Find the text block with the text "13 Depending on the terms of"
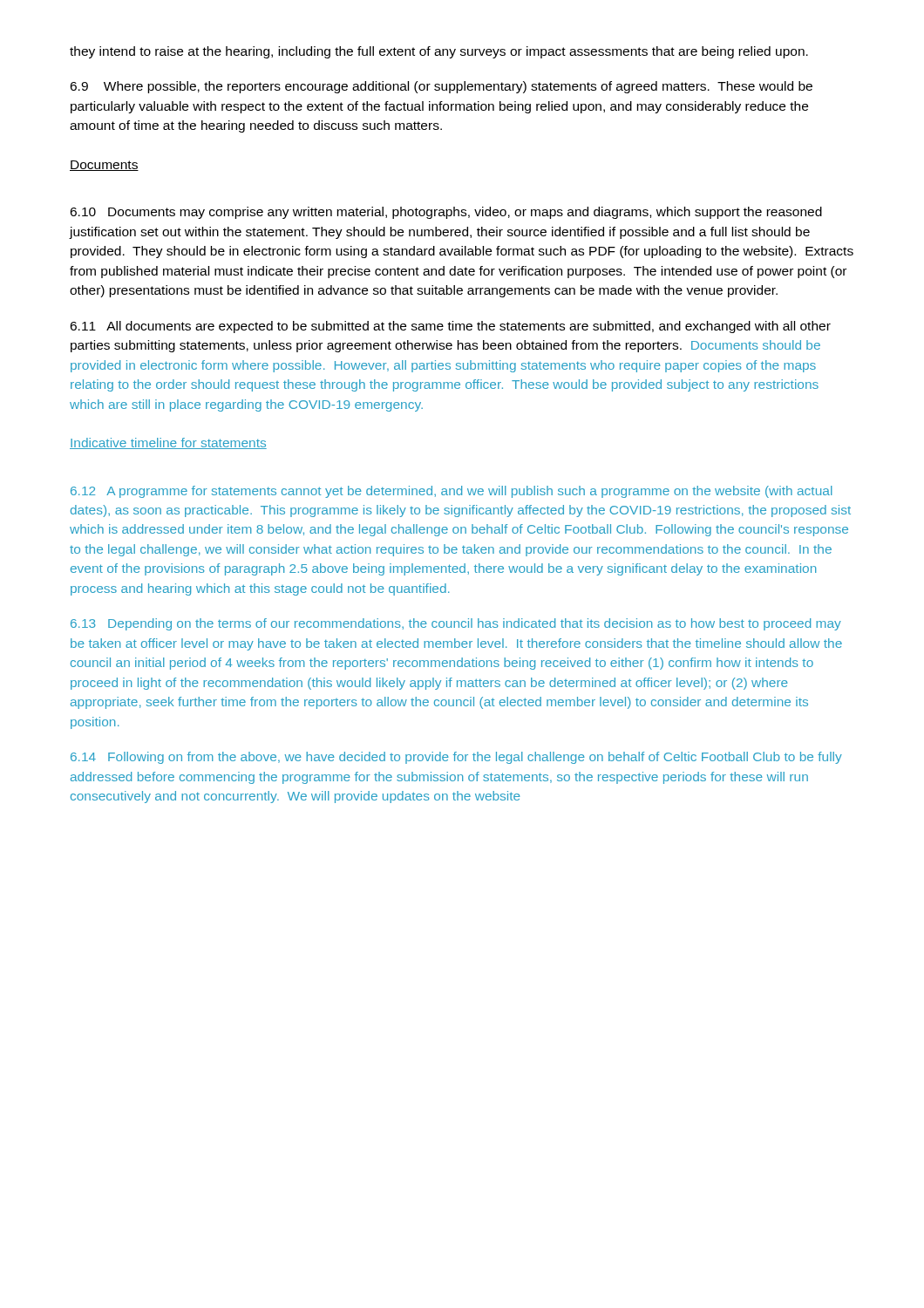Screen dimensions: 1308x924 click(462, 673)
